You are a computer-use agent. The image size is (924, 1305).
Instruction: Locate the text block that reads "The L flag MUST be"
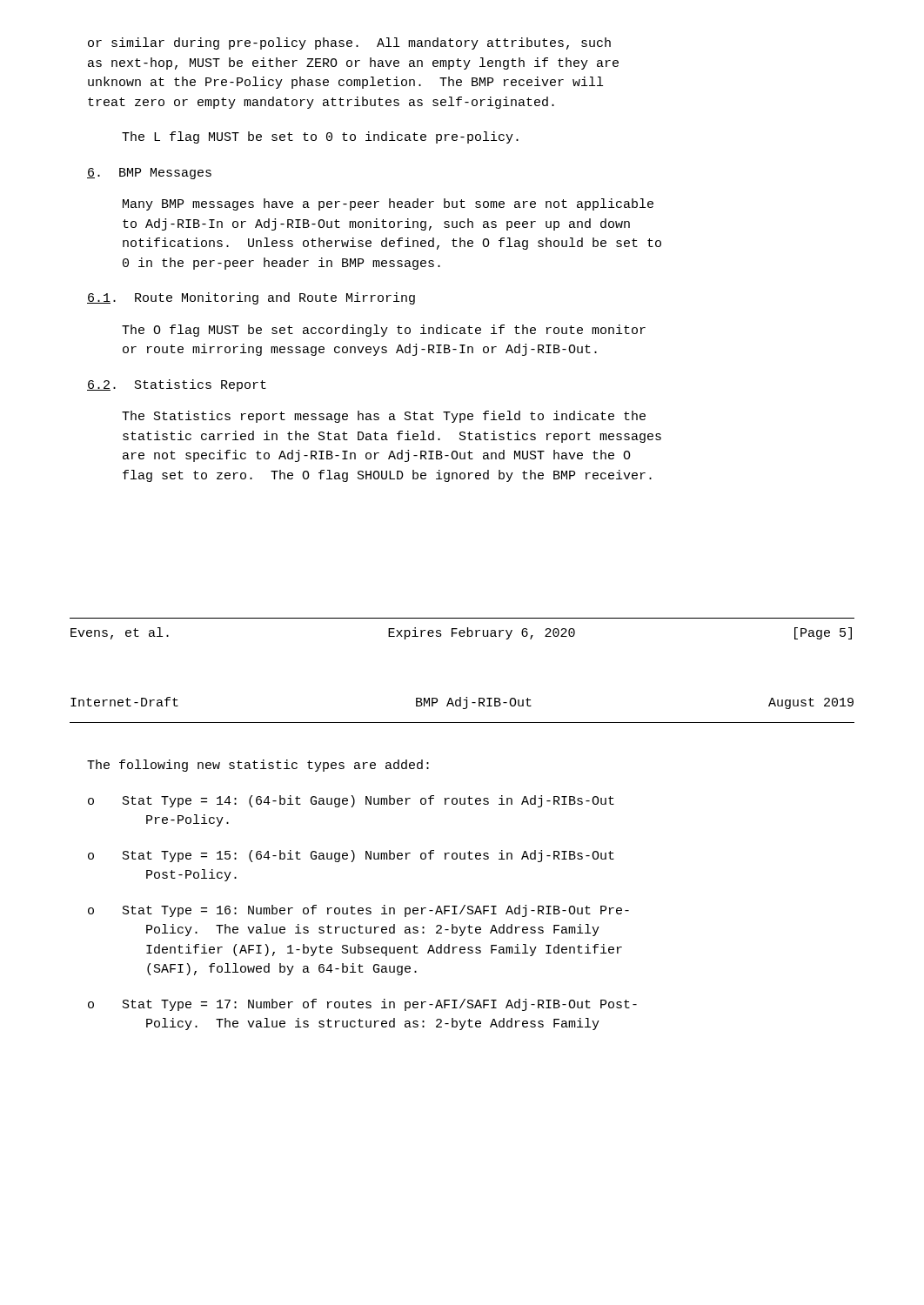[x=322, y=138]
